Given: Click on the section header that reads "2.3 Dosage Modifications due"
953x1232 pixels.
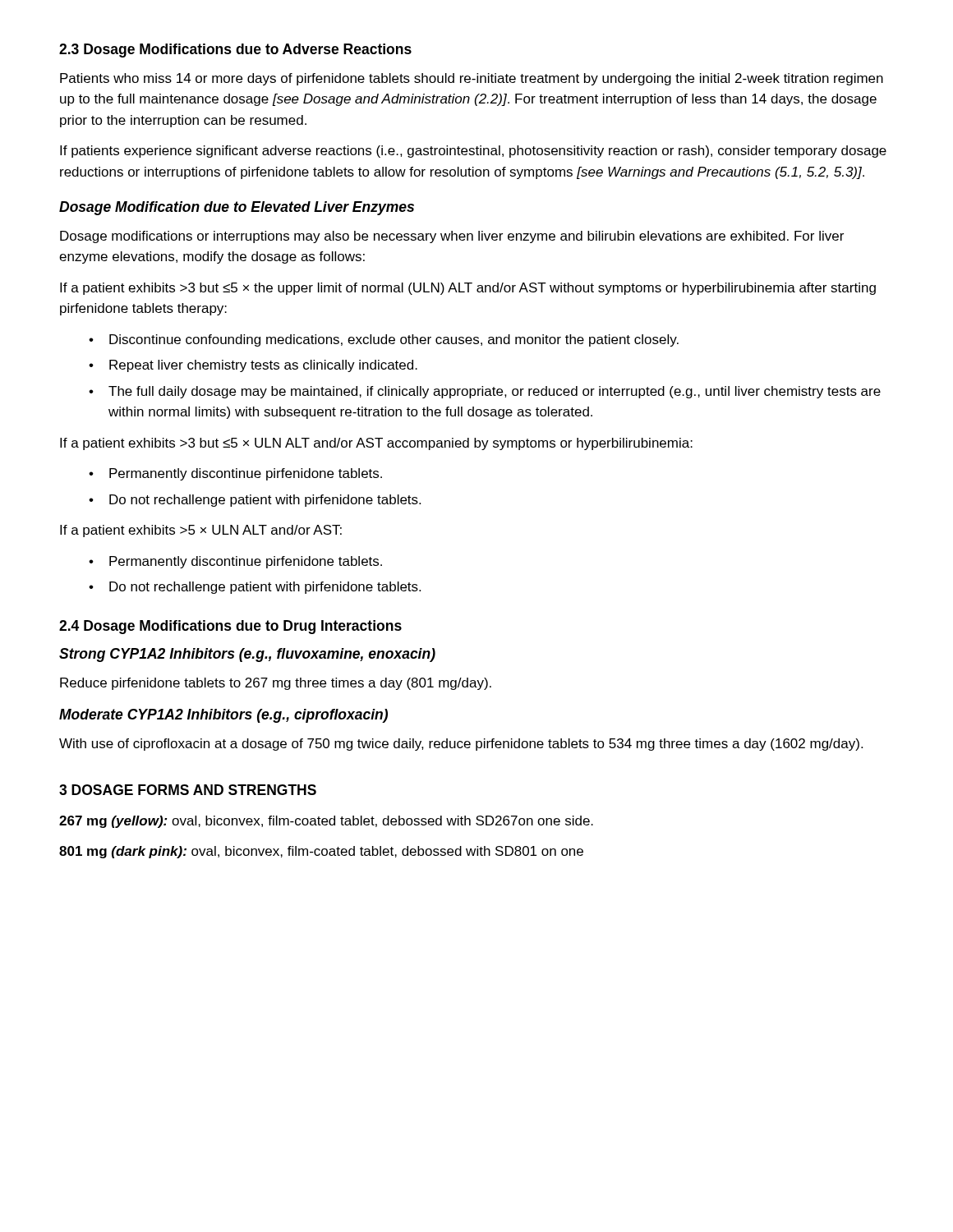Looking at the screenshot, I should coord(235,49).
